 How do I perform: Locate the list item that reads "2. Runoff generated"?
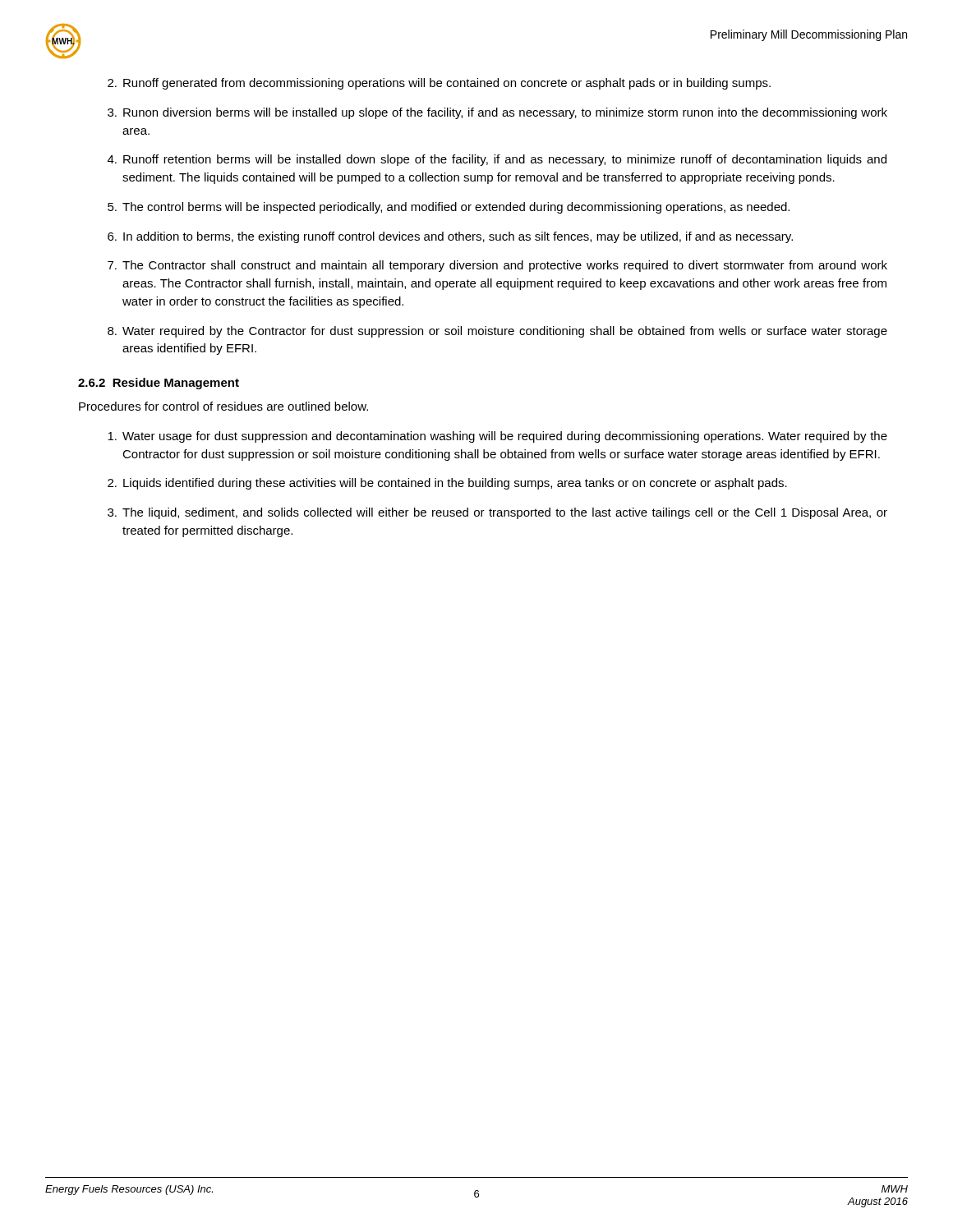[x=483, y=83]
